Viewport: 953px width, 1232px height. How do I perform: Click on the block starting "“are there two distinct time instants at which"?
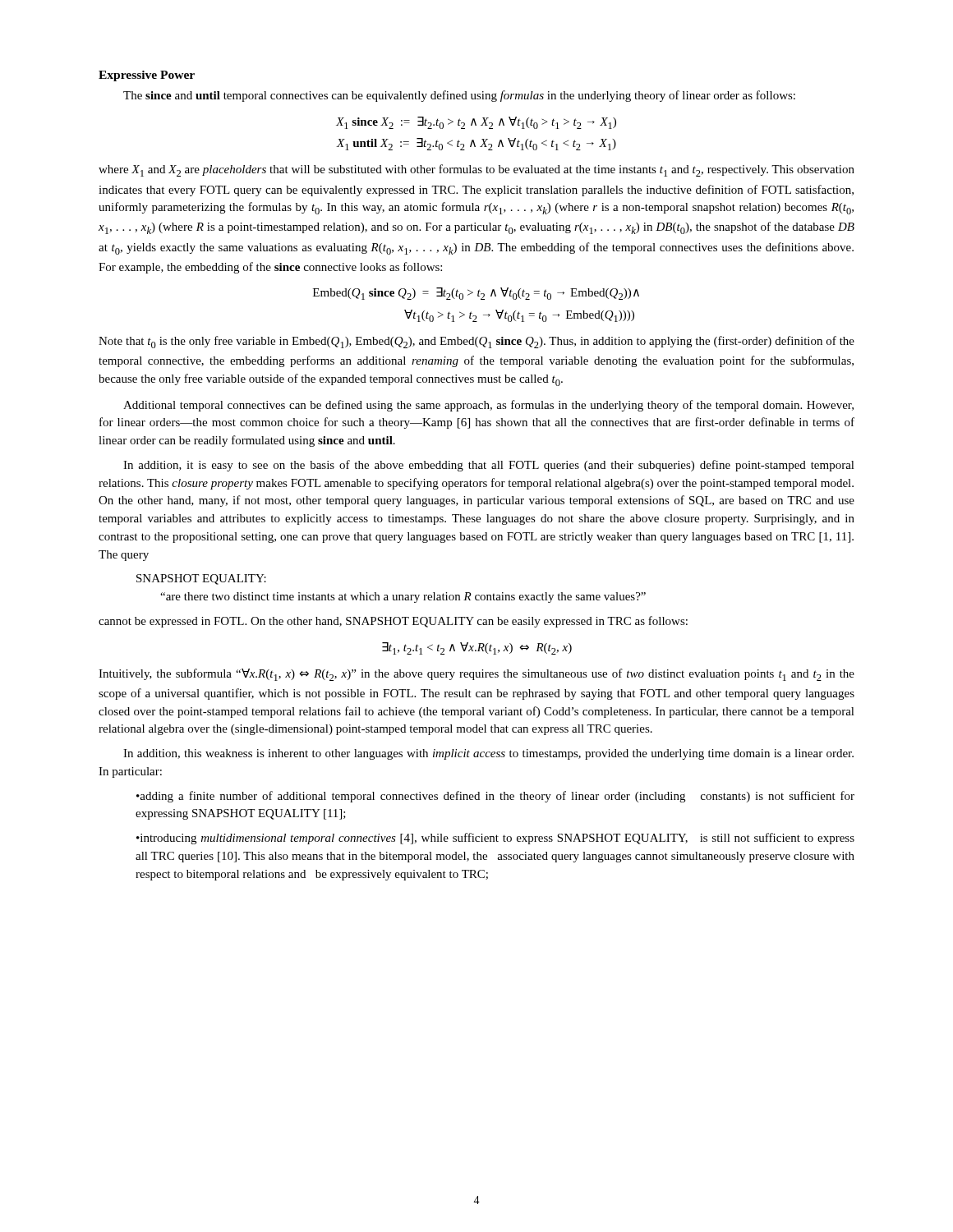tap(403, 596)
